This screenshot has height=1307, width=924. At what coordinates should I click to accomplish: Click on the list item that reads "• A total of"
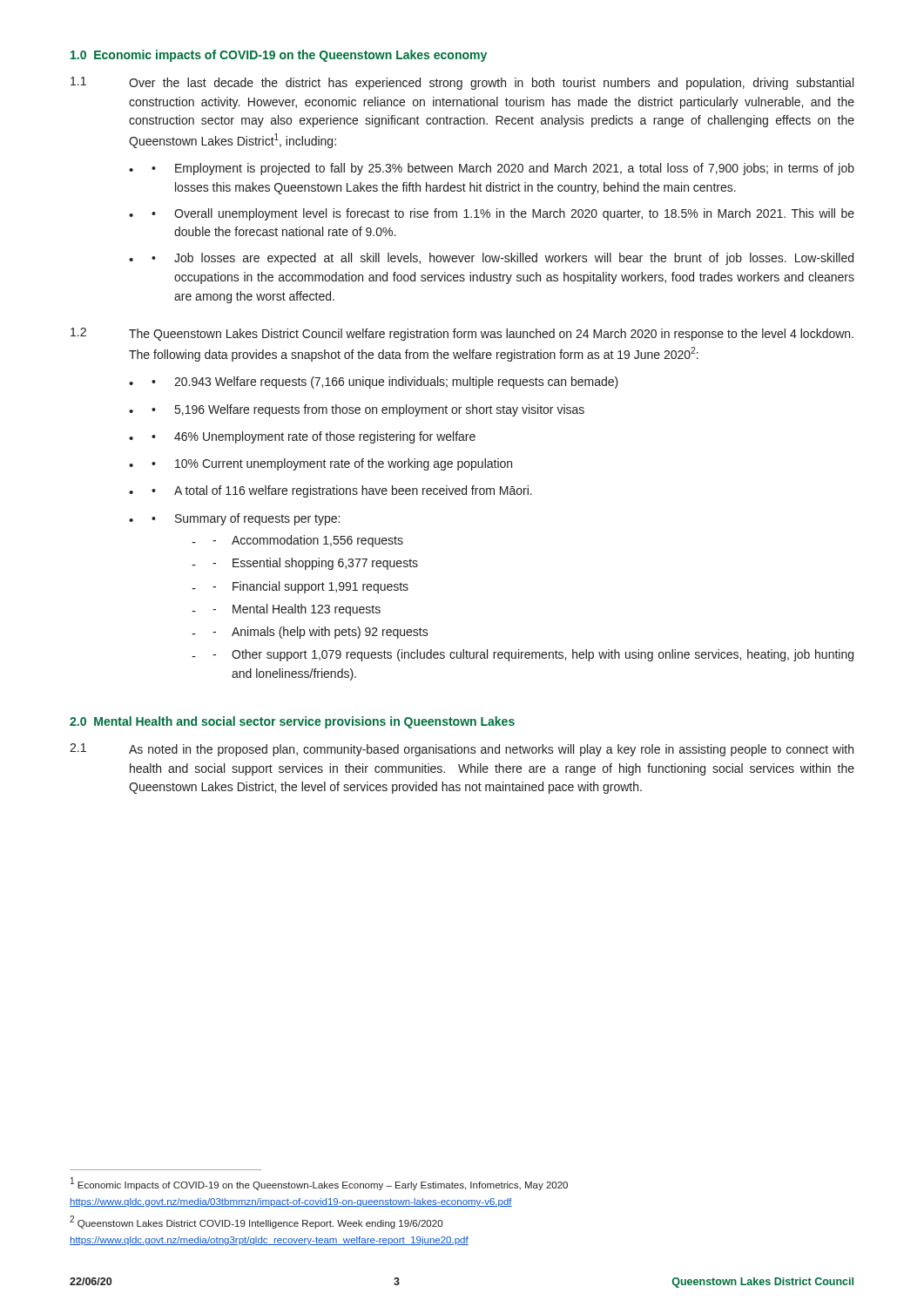tap(342, 492)
